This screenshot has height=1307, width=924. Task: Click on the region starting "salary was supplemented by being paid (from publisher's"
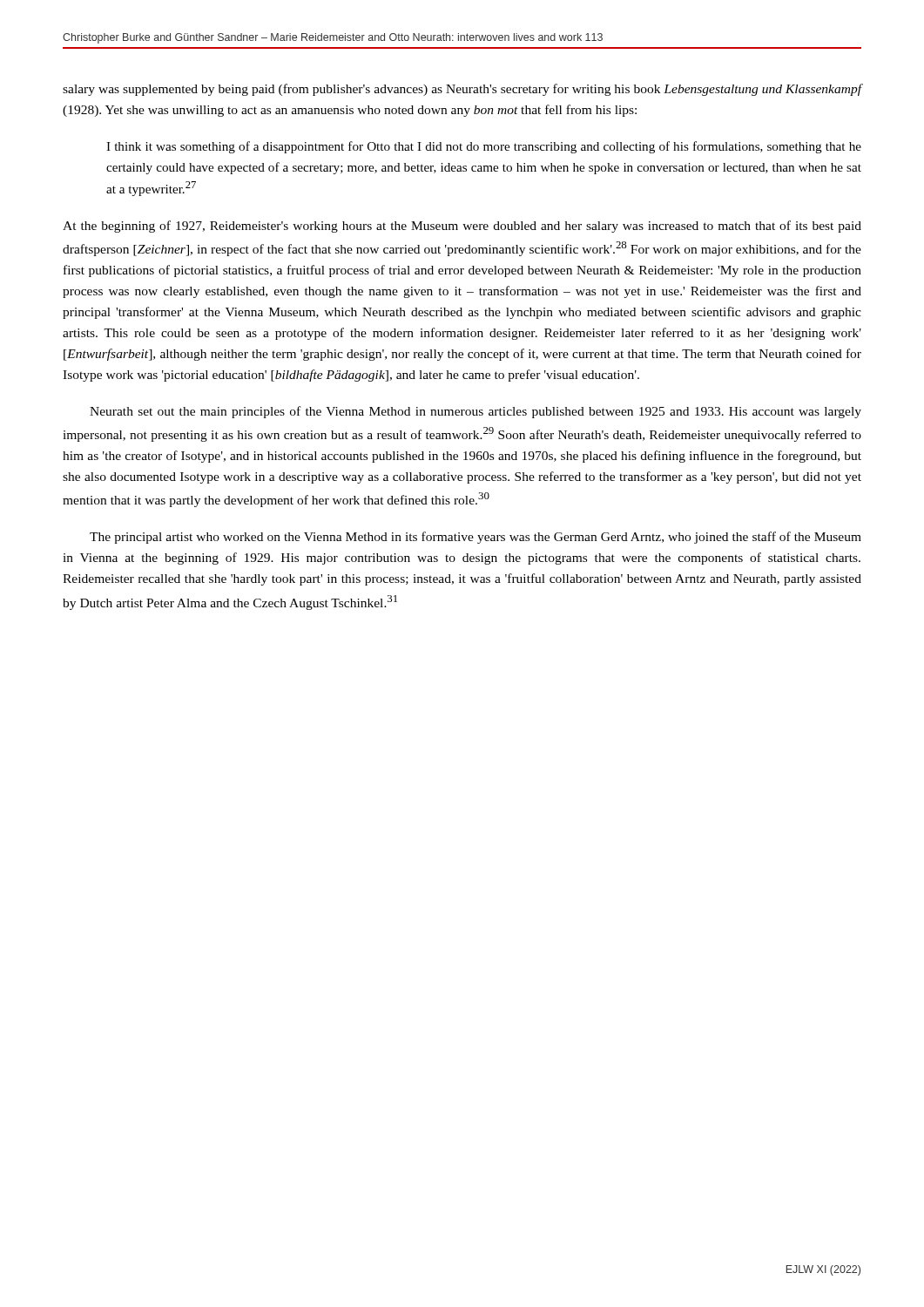[x=462, y=99]
